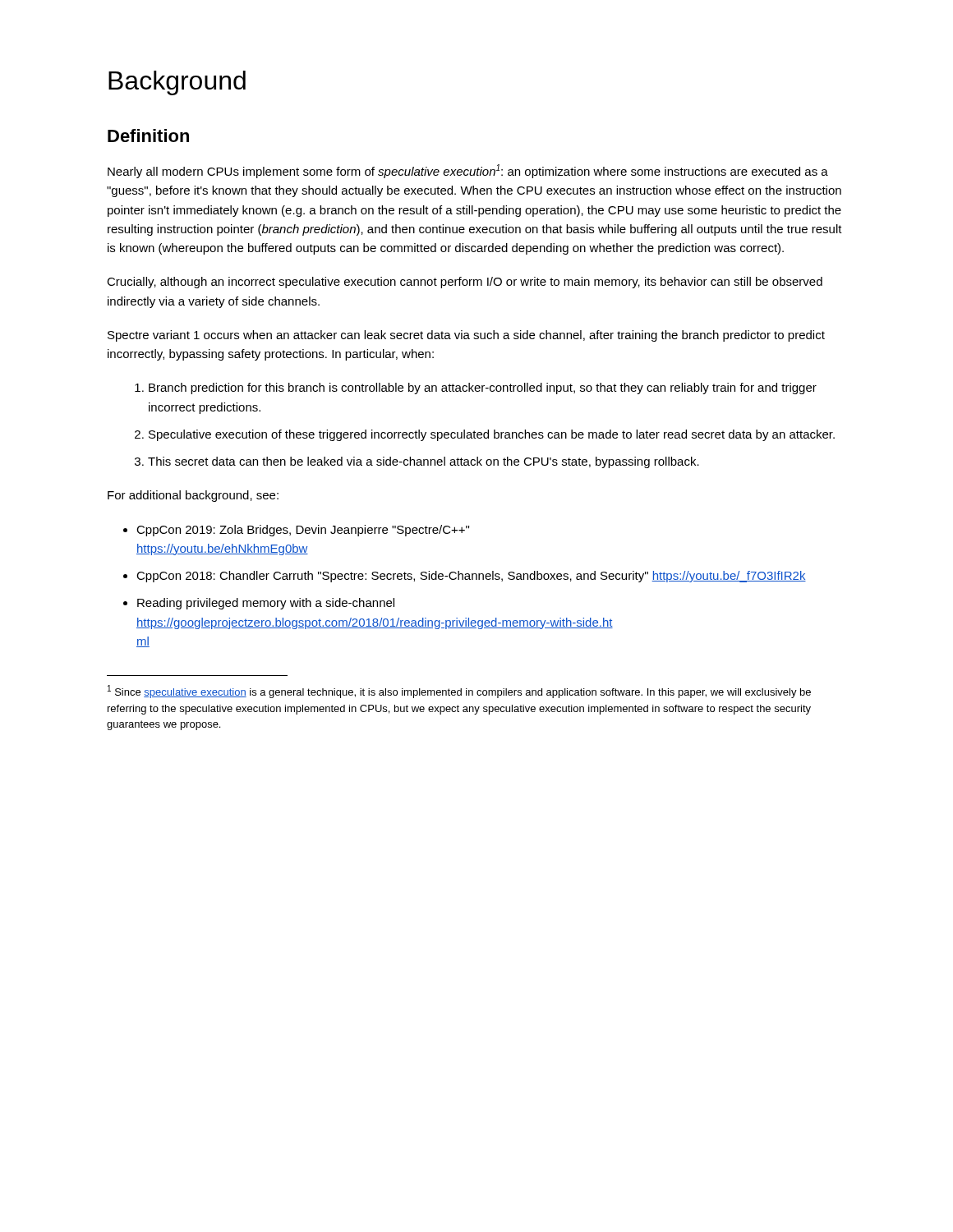Click on the text block with the text "Nearly all modern CPUs implement some form"

click(x=474, y=209)
